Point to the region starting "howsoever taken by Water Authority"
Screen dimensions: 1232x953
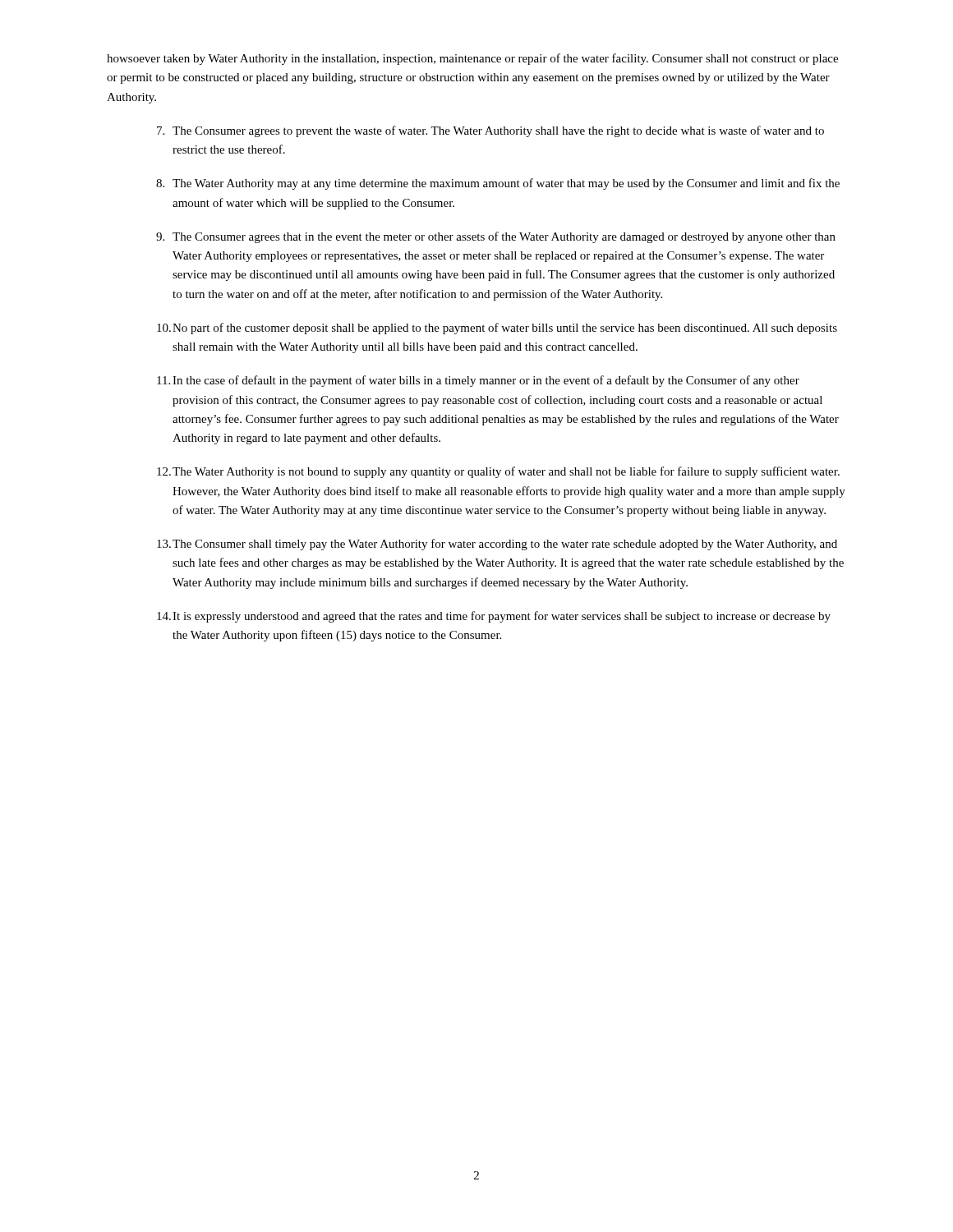point(476,78)
